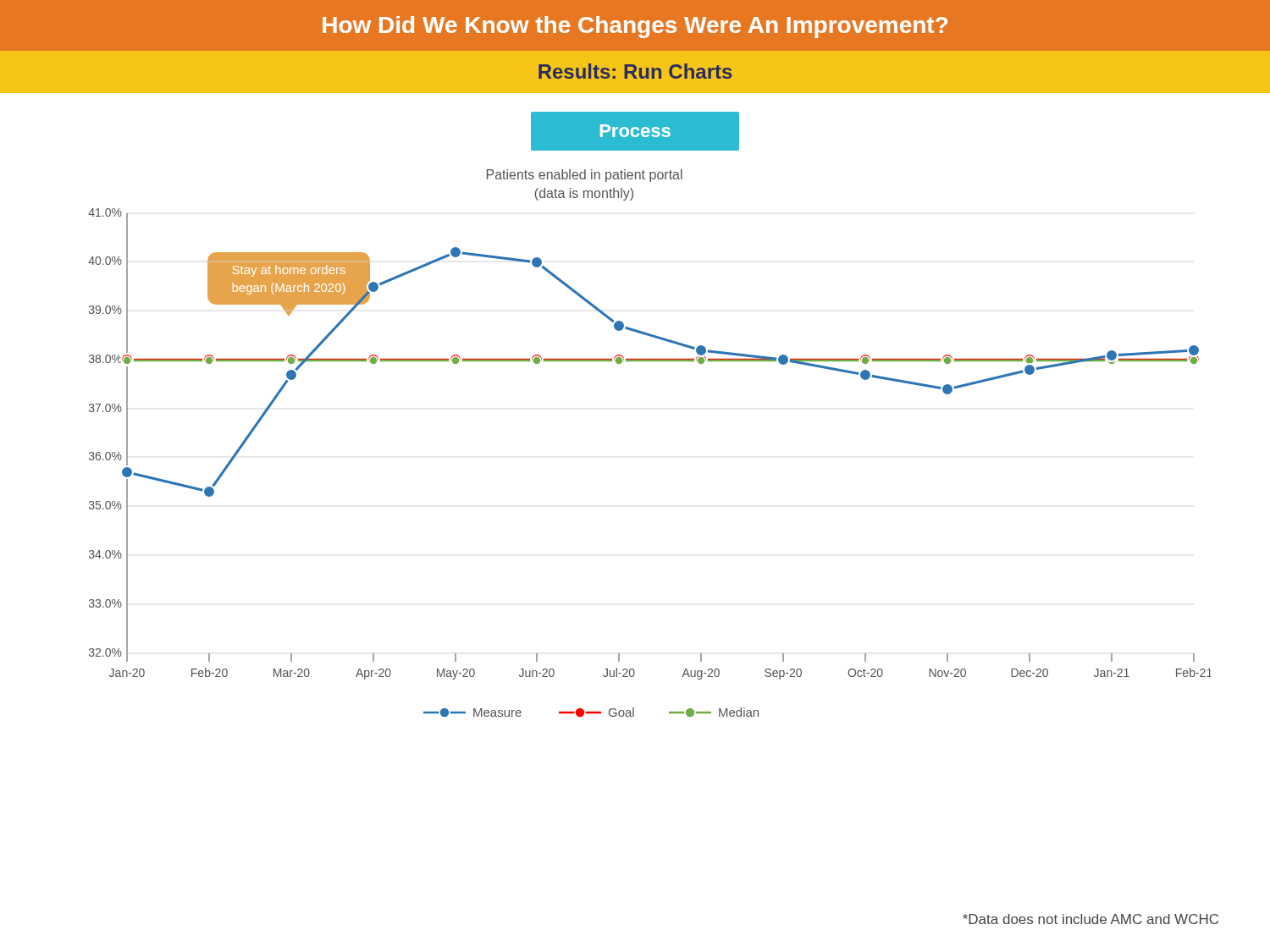This screenshot has width=1270, height=952.
Task: Find the footnote that says "Data does not include AMC and WCHC"
Action: (x=1091, y=919)
